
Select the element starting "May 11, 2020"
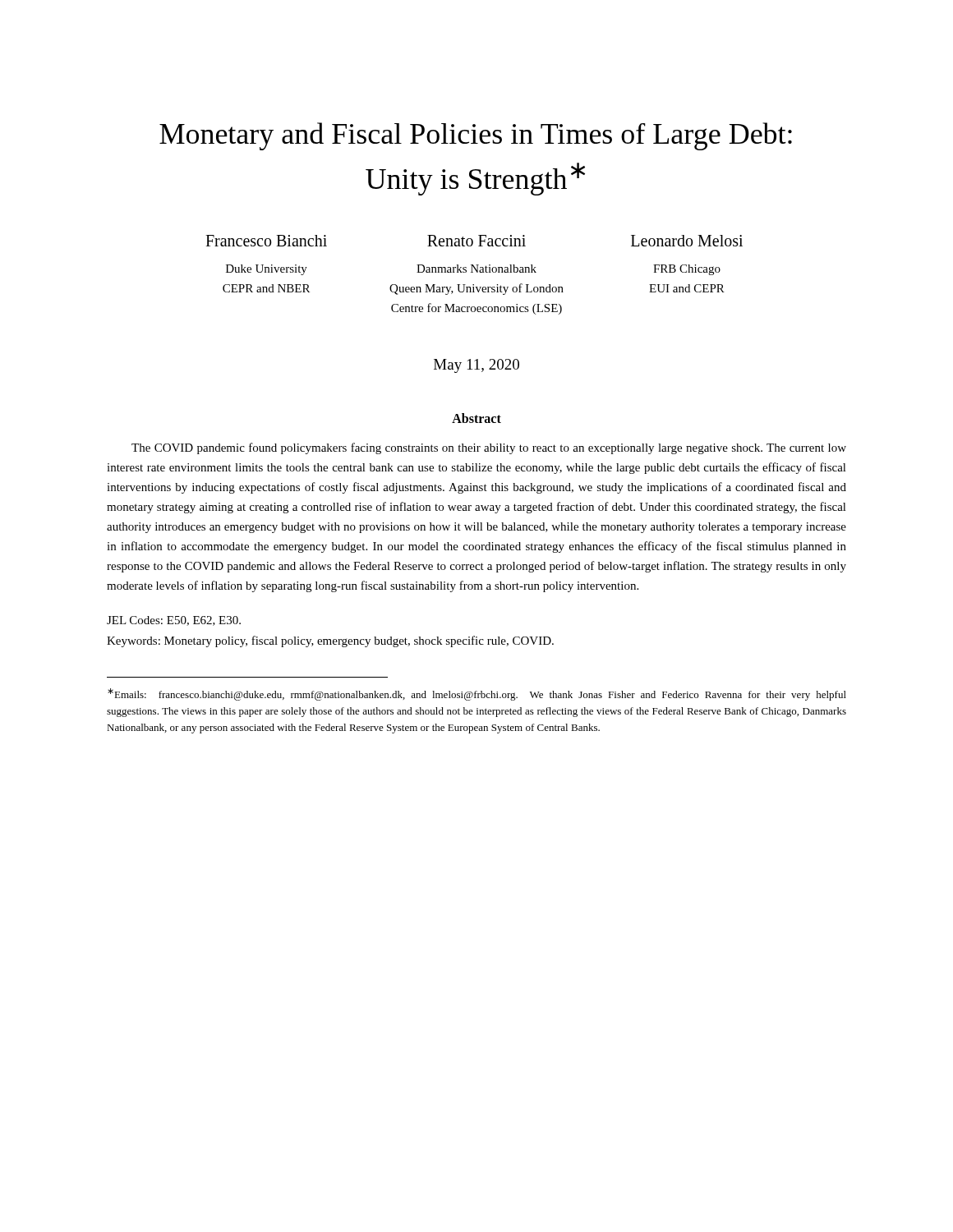(476, 364)
